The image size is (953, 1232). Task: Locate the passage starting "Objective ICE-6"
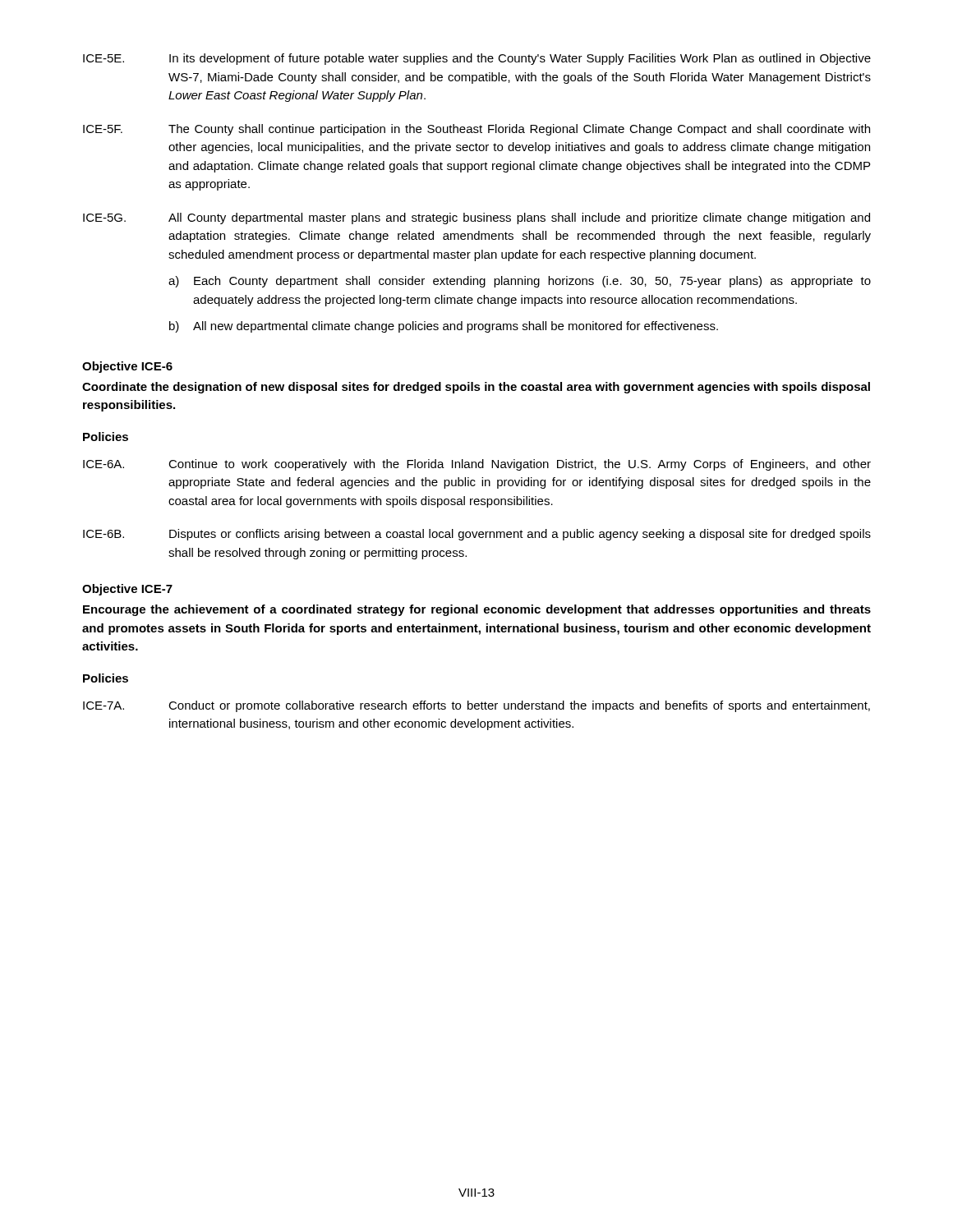point(127,365)
